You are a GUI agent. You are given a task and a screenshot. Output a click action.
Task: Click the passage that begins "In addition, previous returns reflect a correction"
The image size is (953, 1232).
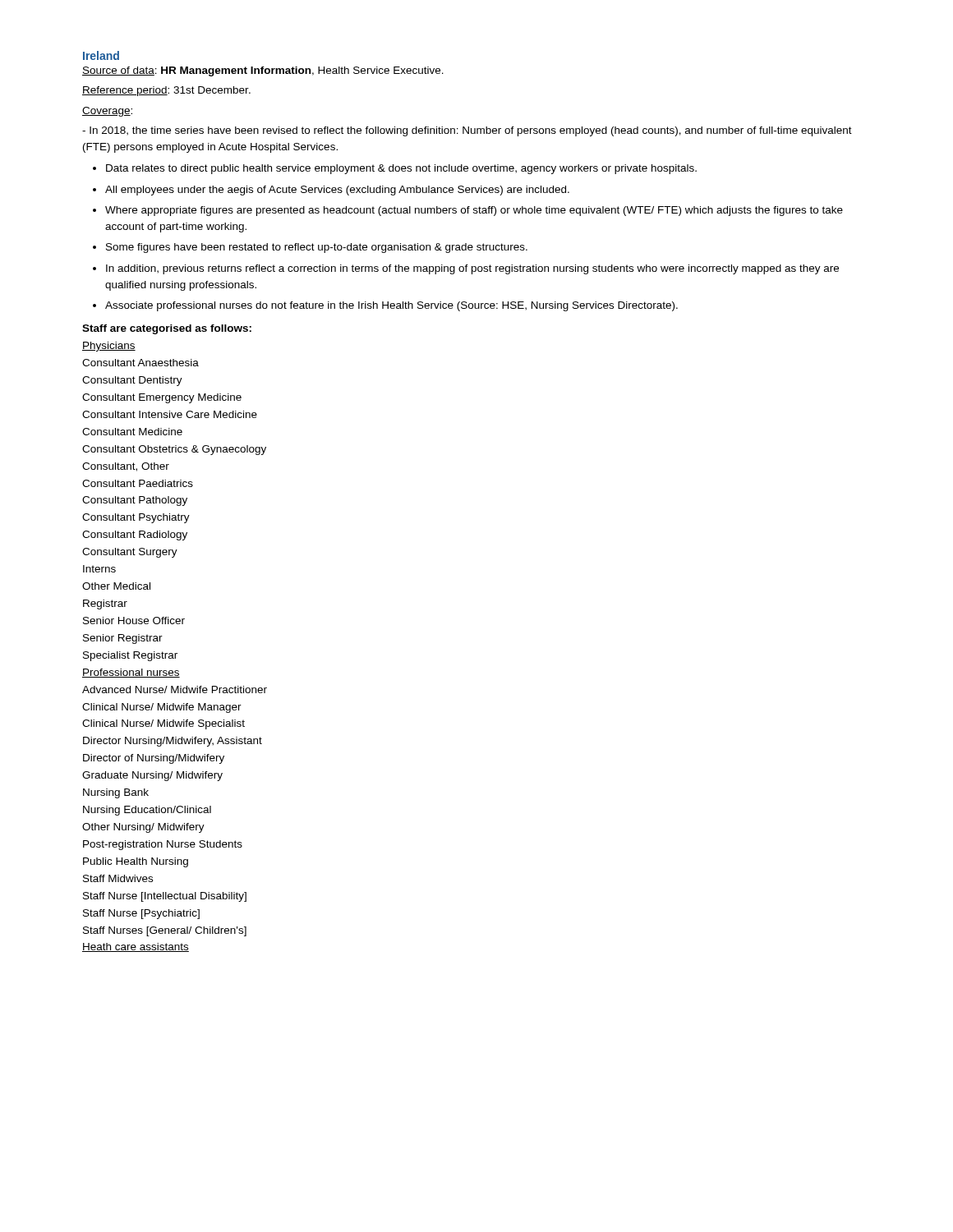coord(472,276)
